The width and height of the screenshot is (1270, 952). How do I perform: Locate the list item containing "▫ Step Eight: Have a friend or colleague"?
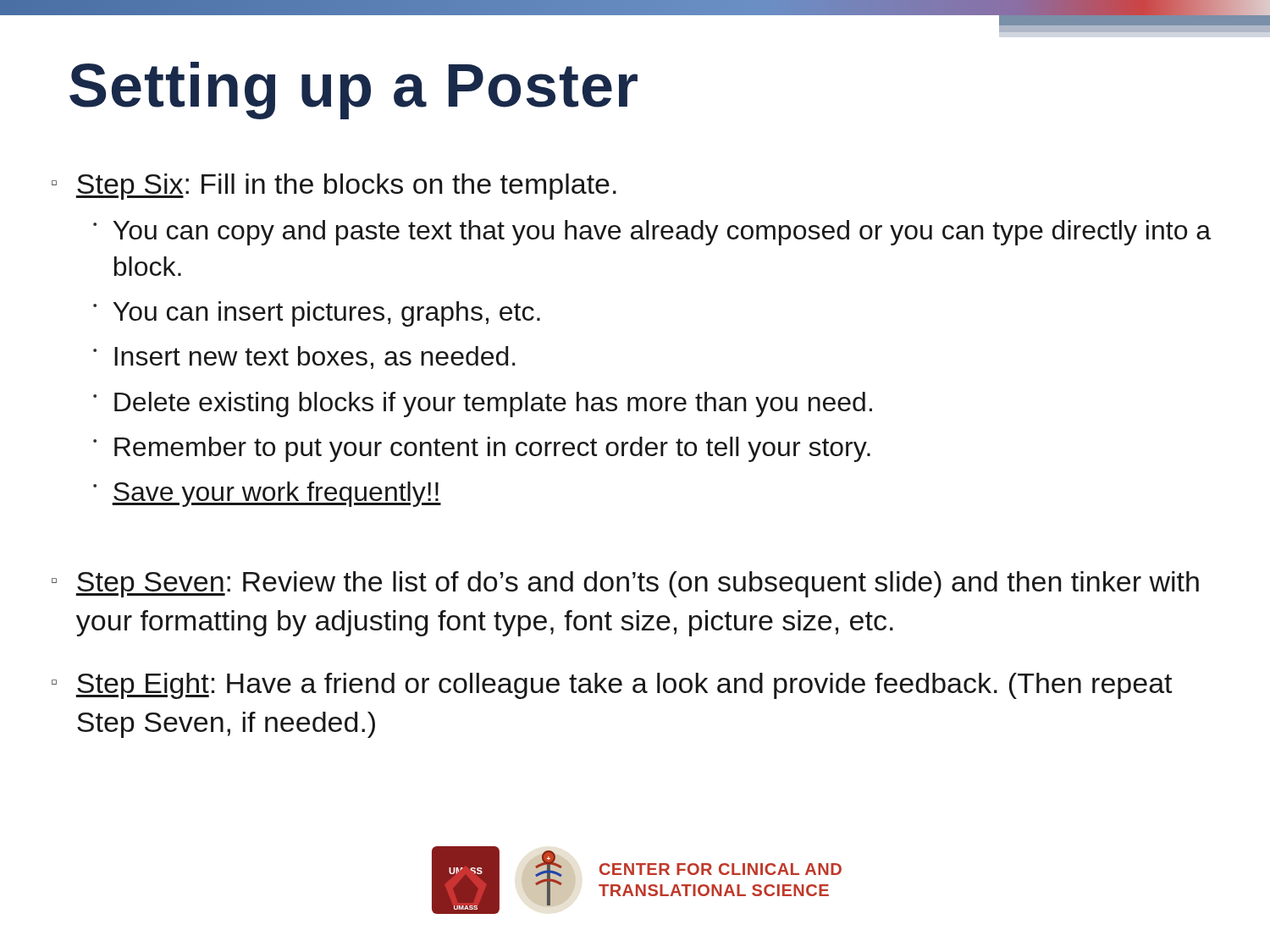pyautogui.click(x=635, y=703)
